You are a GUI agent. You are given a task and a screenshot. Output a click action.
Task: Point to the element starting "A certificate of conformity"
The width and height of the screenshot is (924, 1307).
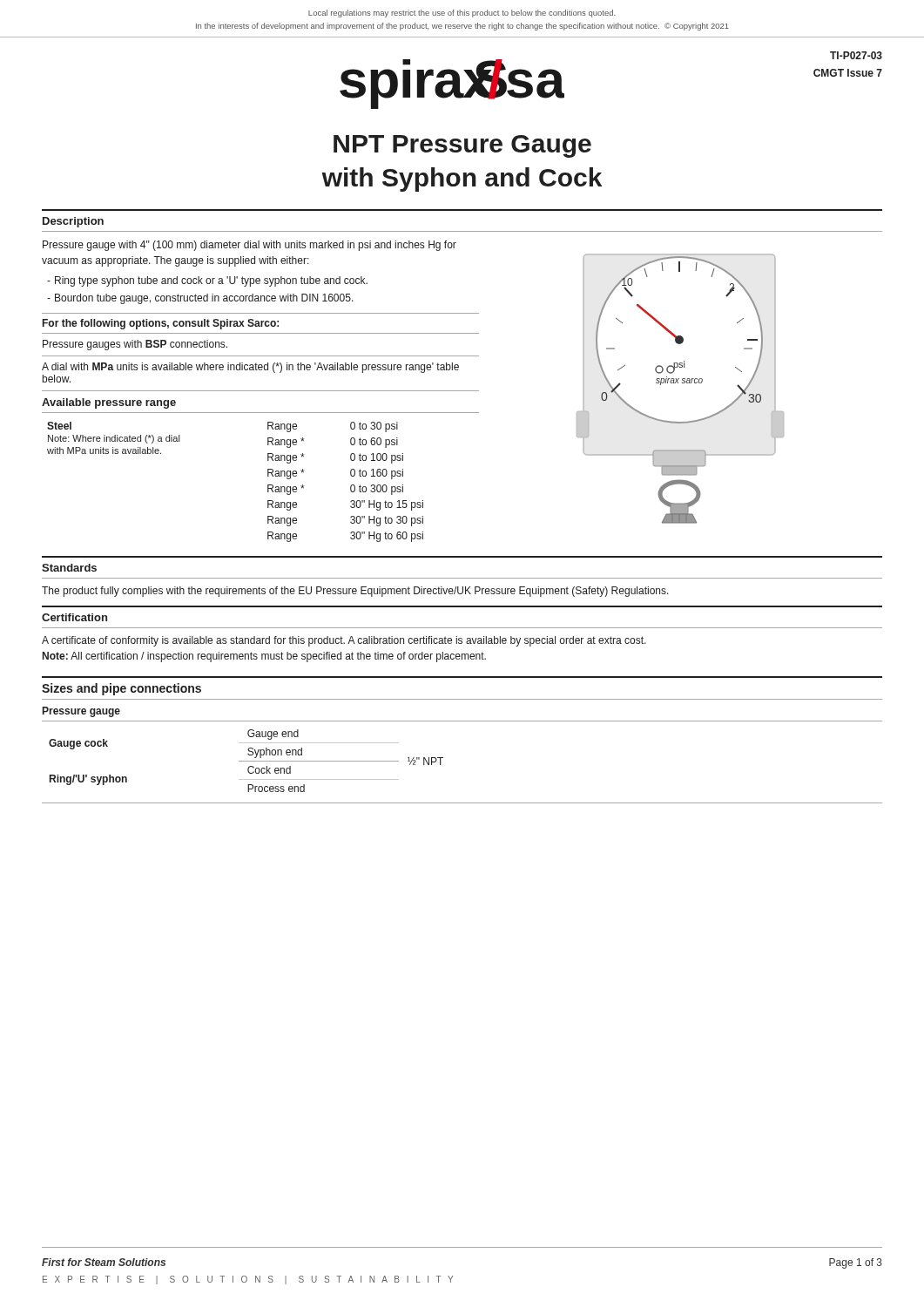(344, 648)
